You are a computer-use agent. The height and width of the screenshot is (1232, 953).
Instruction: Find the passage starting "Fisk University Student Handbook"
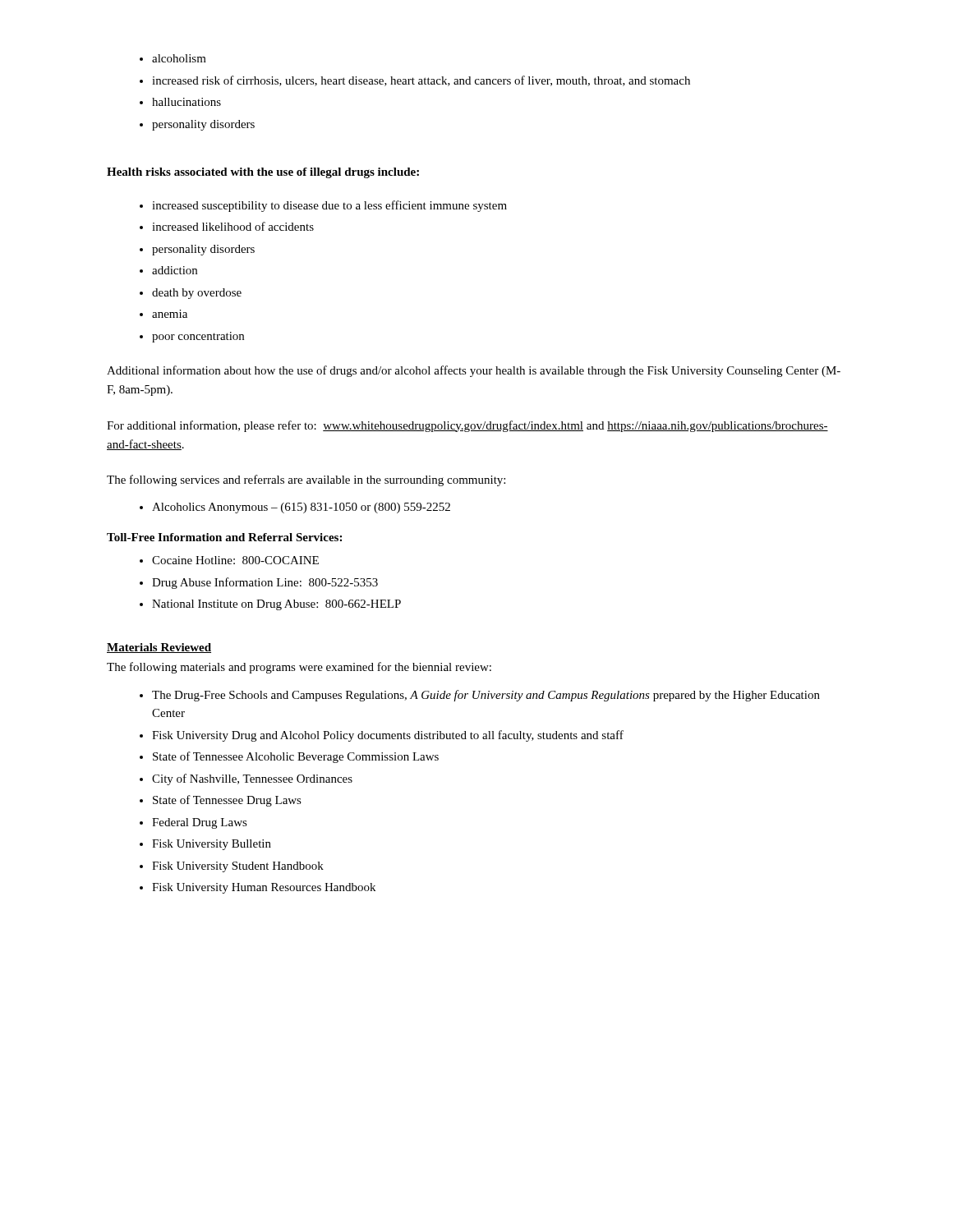coord(238,867)
